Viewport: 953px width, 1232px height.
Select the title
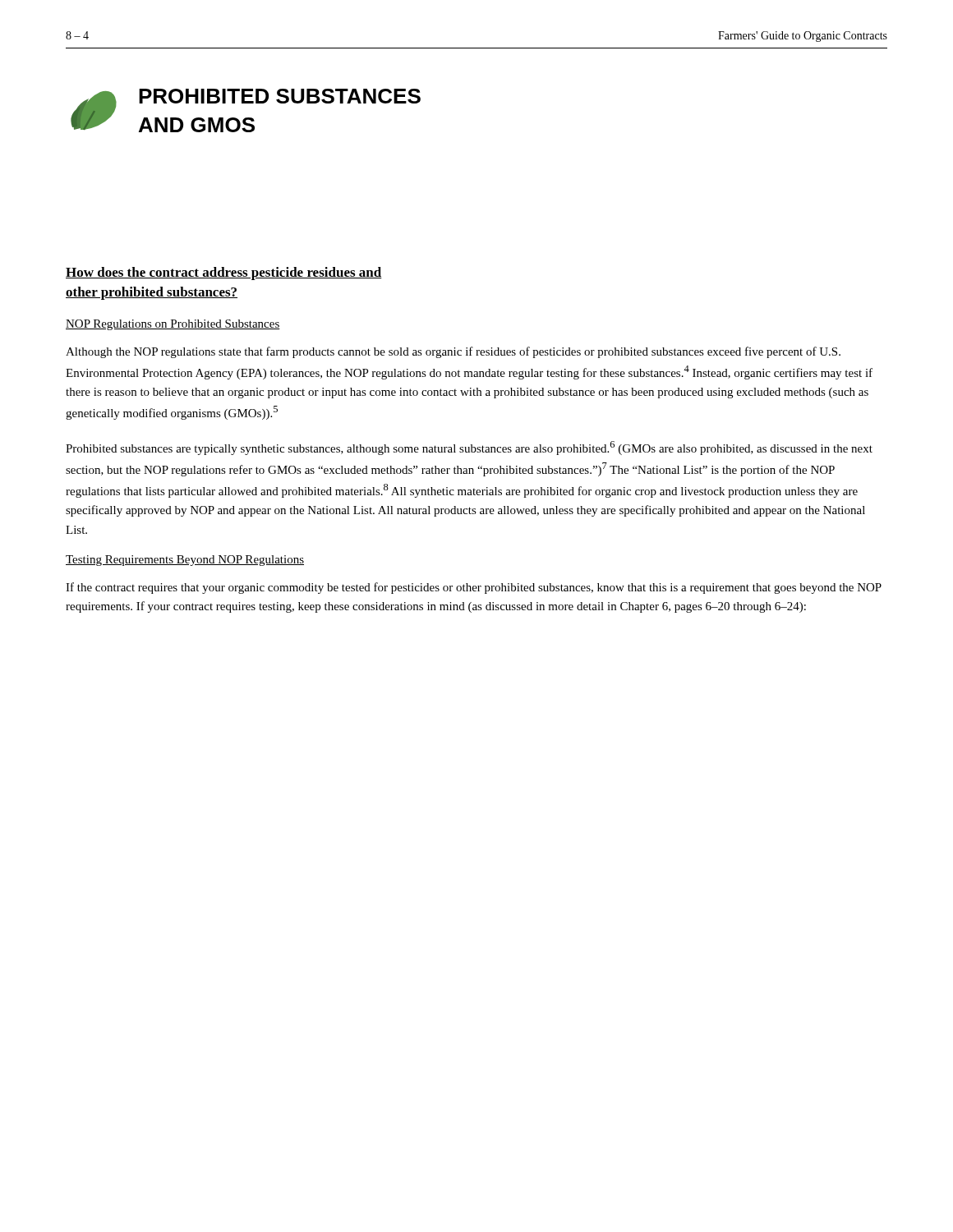coord(244,111)
